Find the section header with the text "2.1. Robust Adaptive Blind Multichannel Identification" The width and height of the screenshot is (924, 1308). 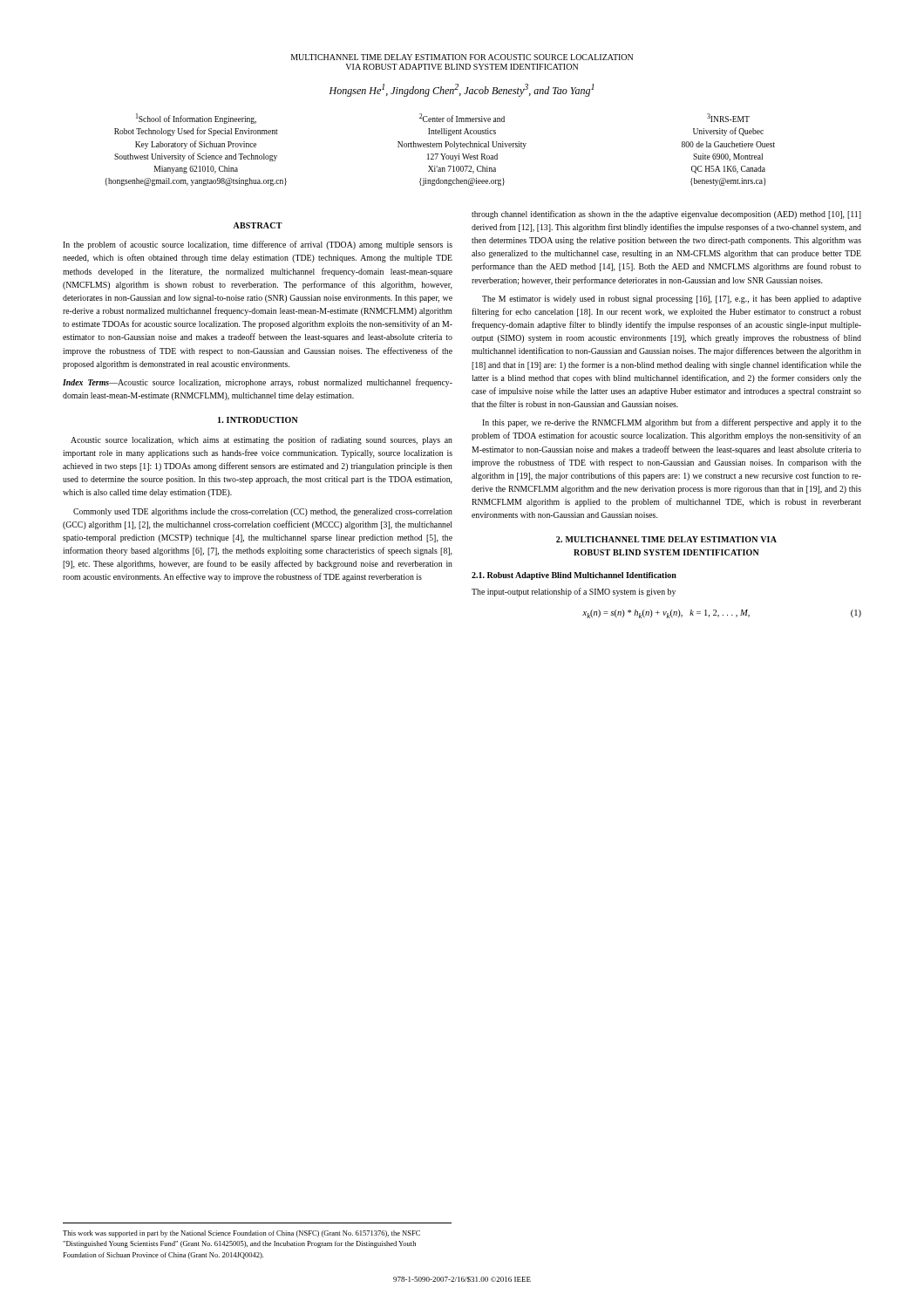[x=574, y=575]
